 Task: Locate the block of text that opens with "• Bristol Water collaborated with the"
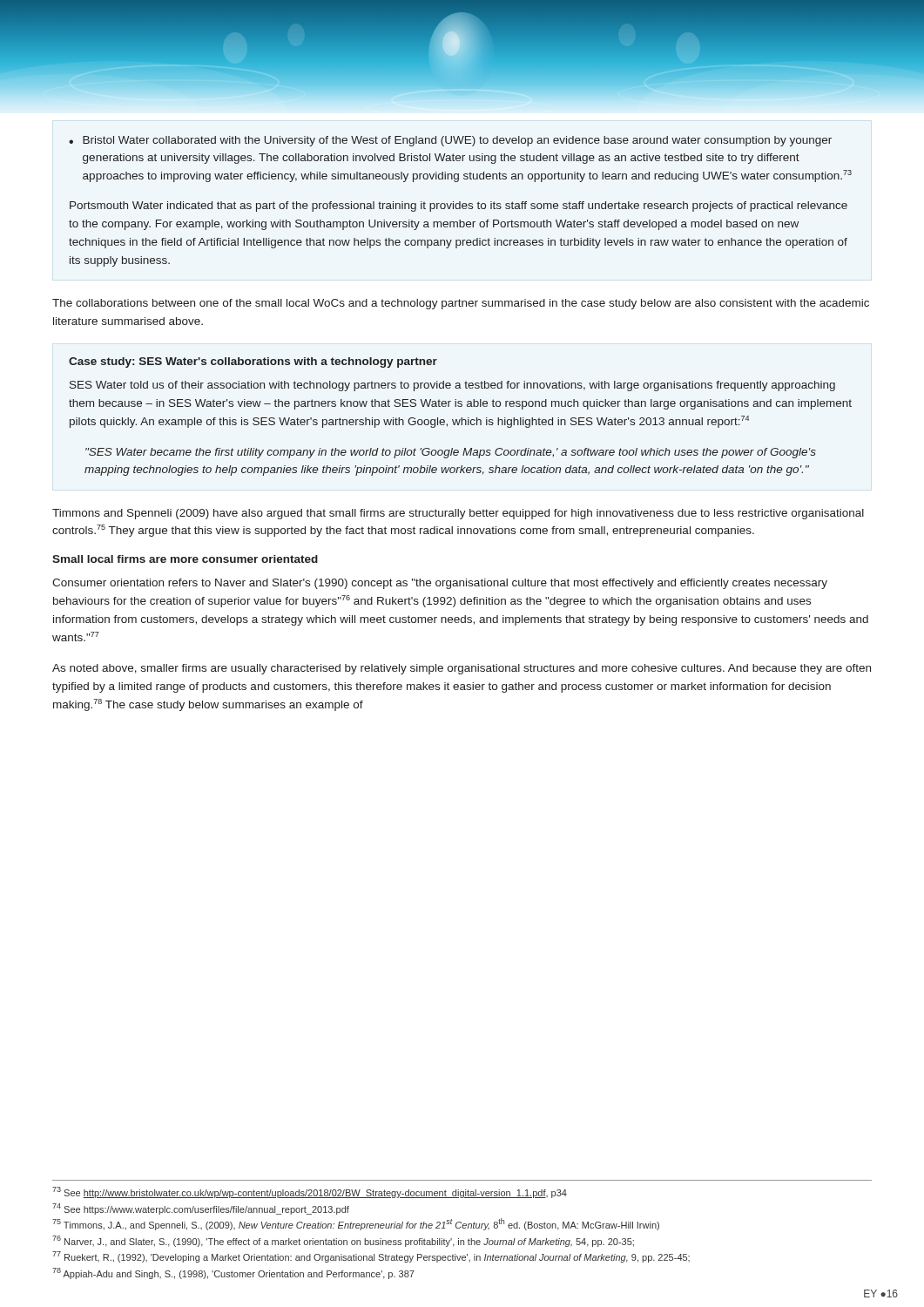tap(462, 158)
